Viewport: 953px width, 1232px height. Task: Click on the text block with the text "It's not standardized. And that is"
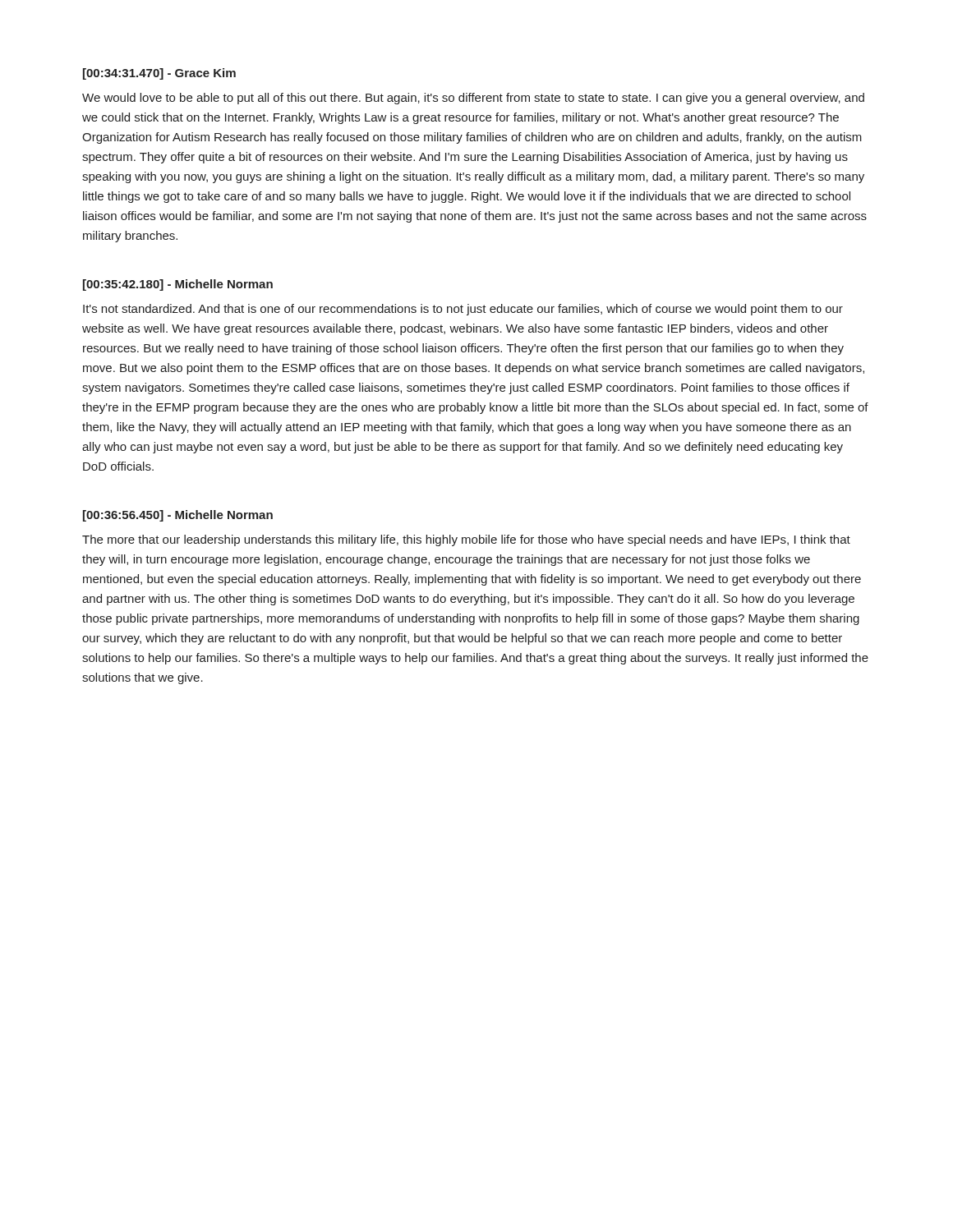[x=475, y=387]
